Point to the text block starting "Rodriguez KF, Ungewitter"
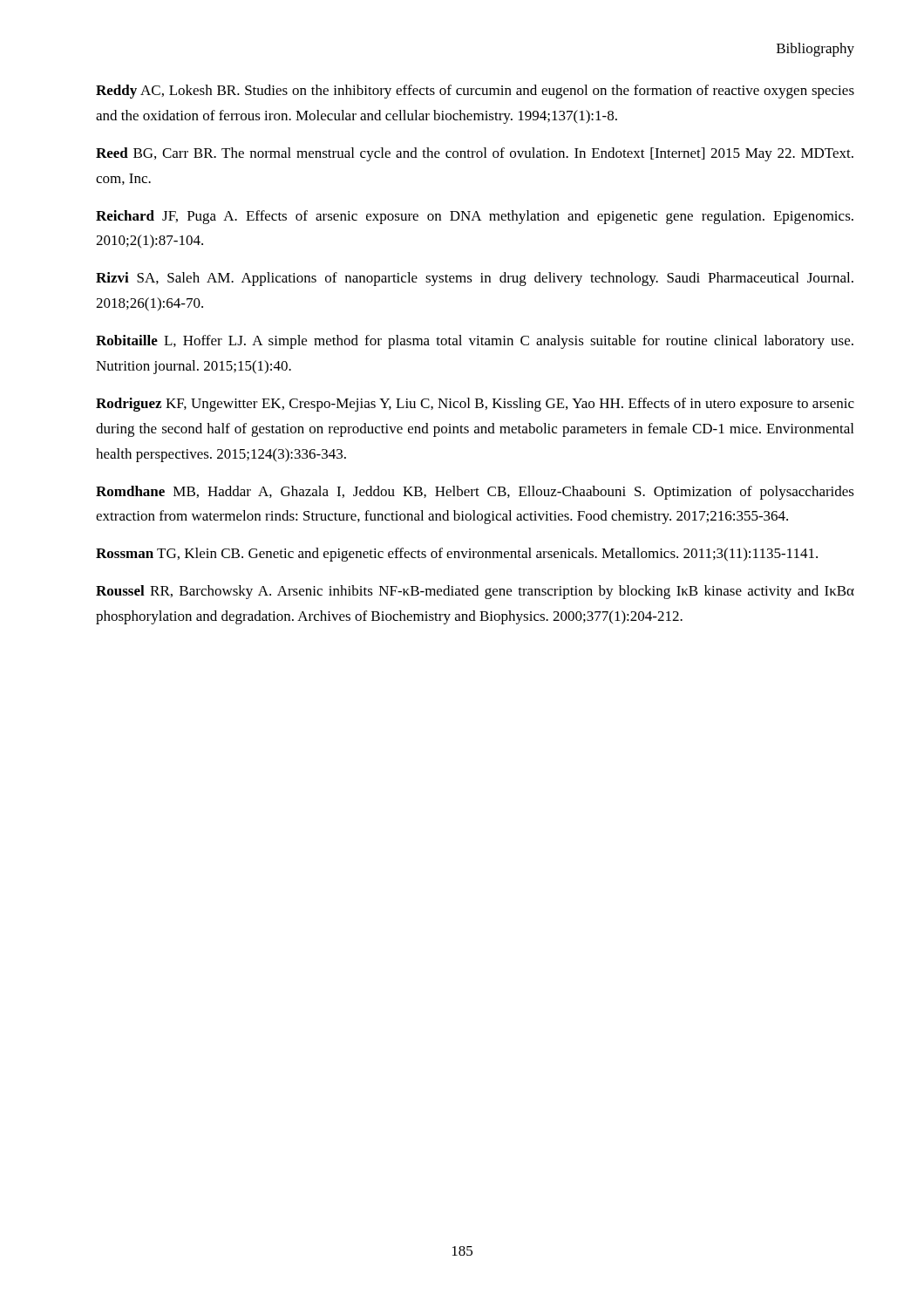This screenshot has width=924, height=1308. 475,428
